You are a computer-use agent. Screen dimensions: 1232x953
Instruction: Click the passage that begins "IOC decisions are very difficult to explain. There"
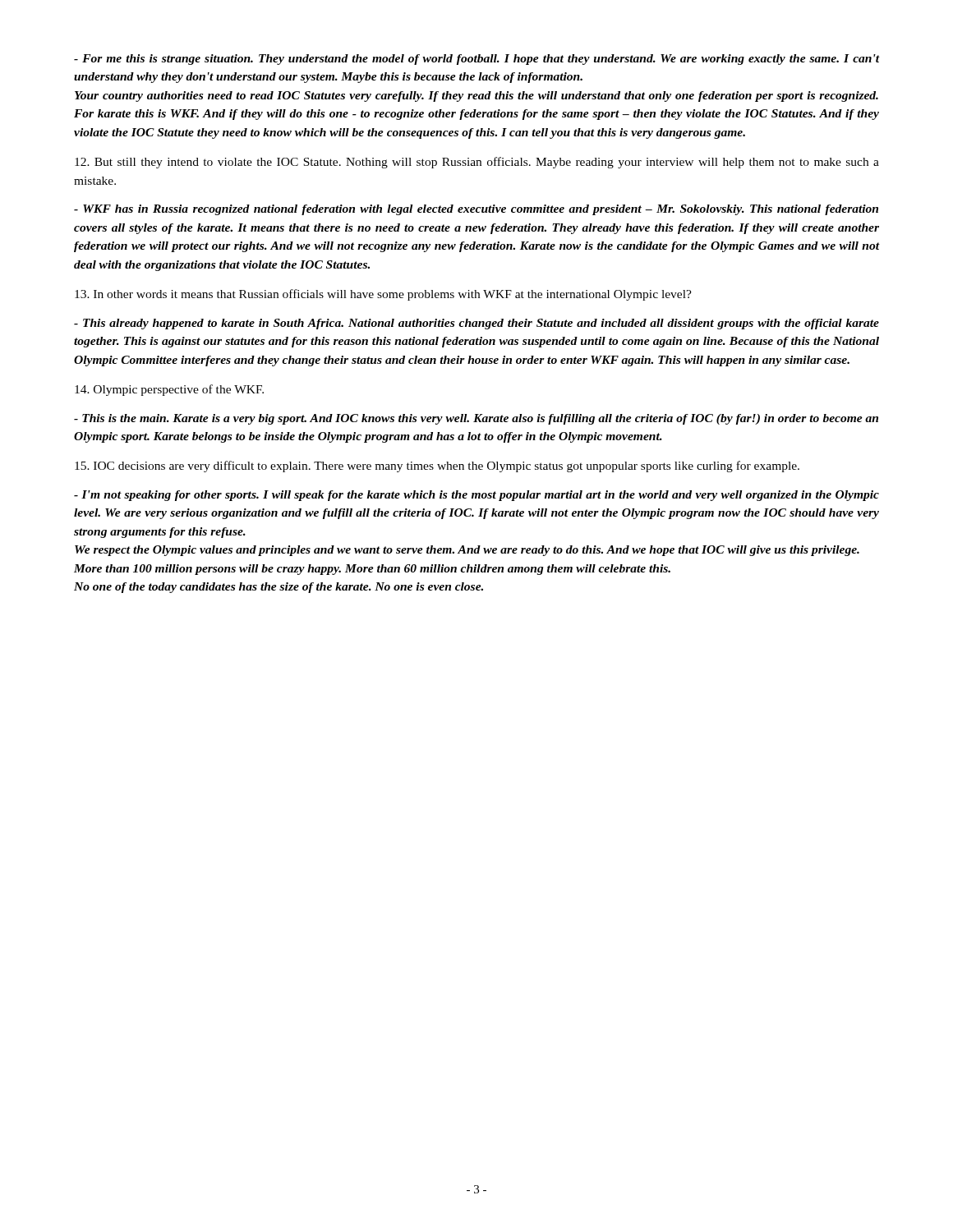click(476, 527)
